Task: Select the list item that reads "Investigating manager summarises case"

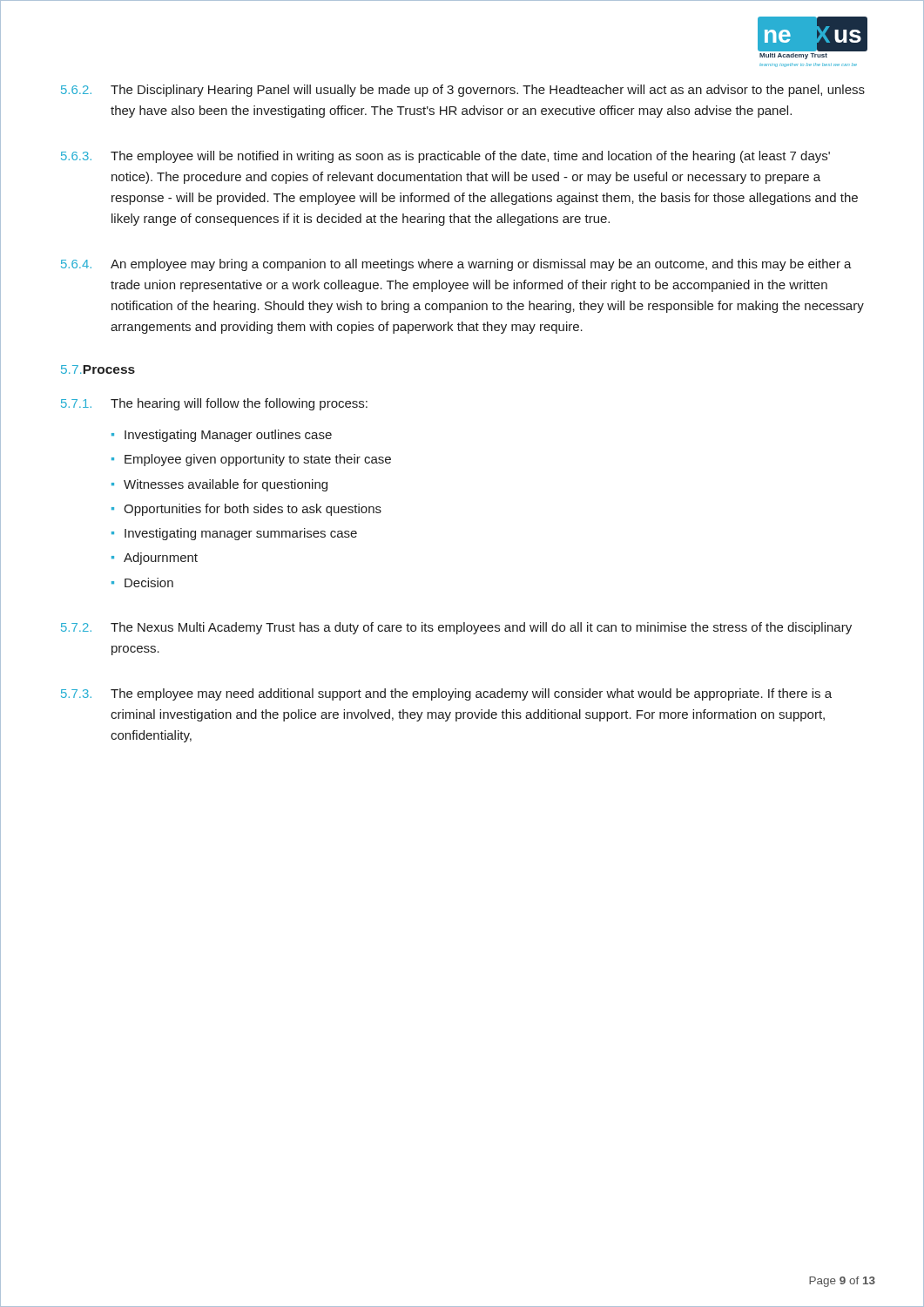Action: click(241, 533)
